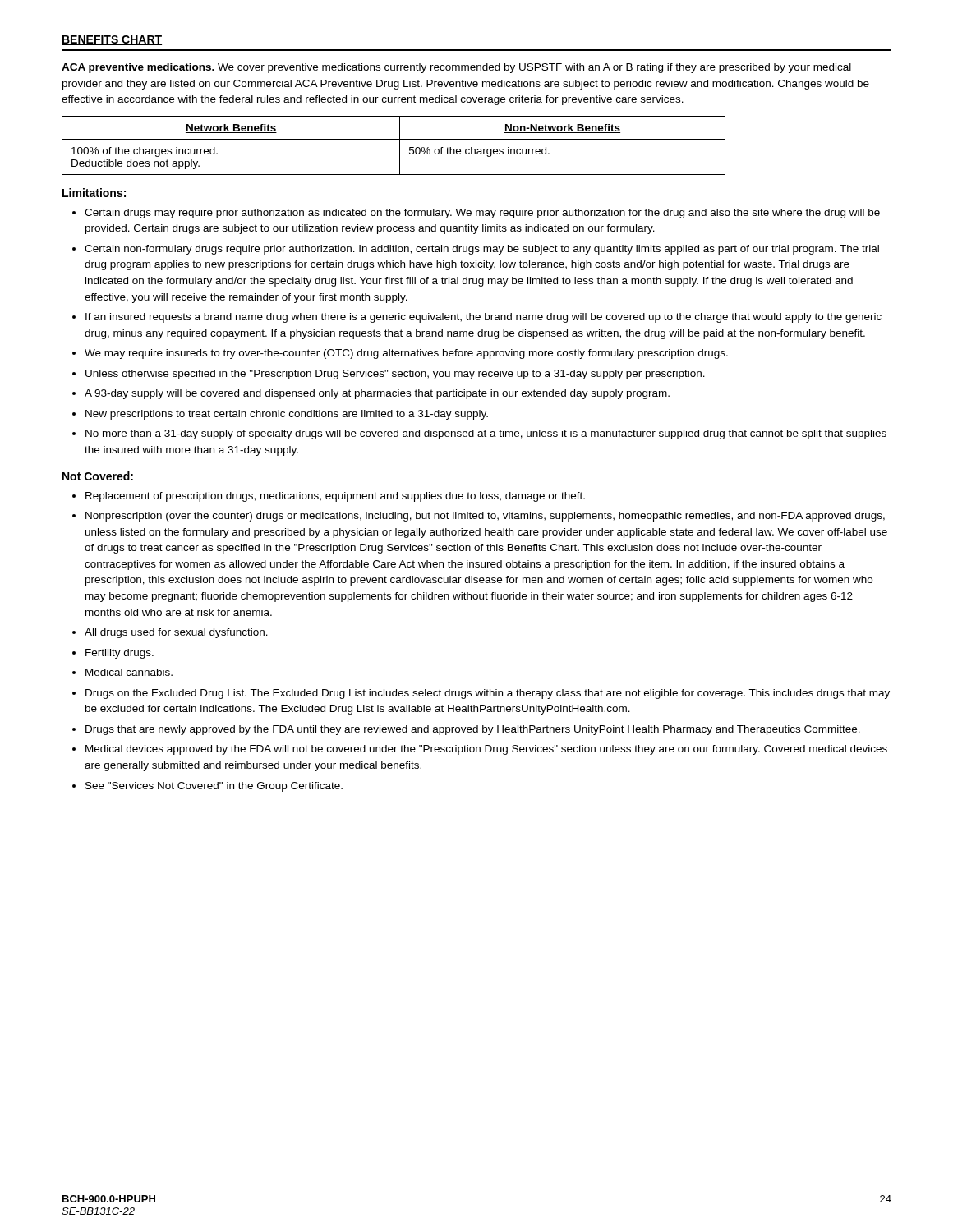
Task: Point to the element starting "Unless otherwise specified in the"
Action: click(395, 373)
